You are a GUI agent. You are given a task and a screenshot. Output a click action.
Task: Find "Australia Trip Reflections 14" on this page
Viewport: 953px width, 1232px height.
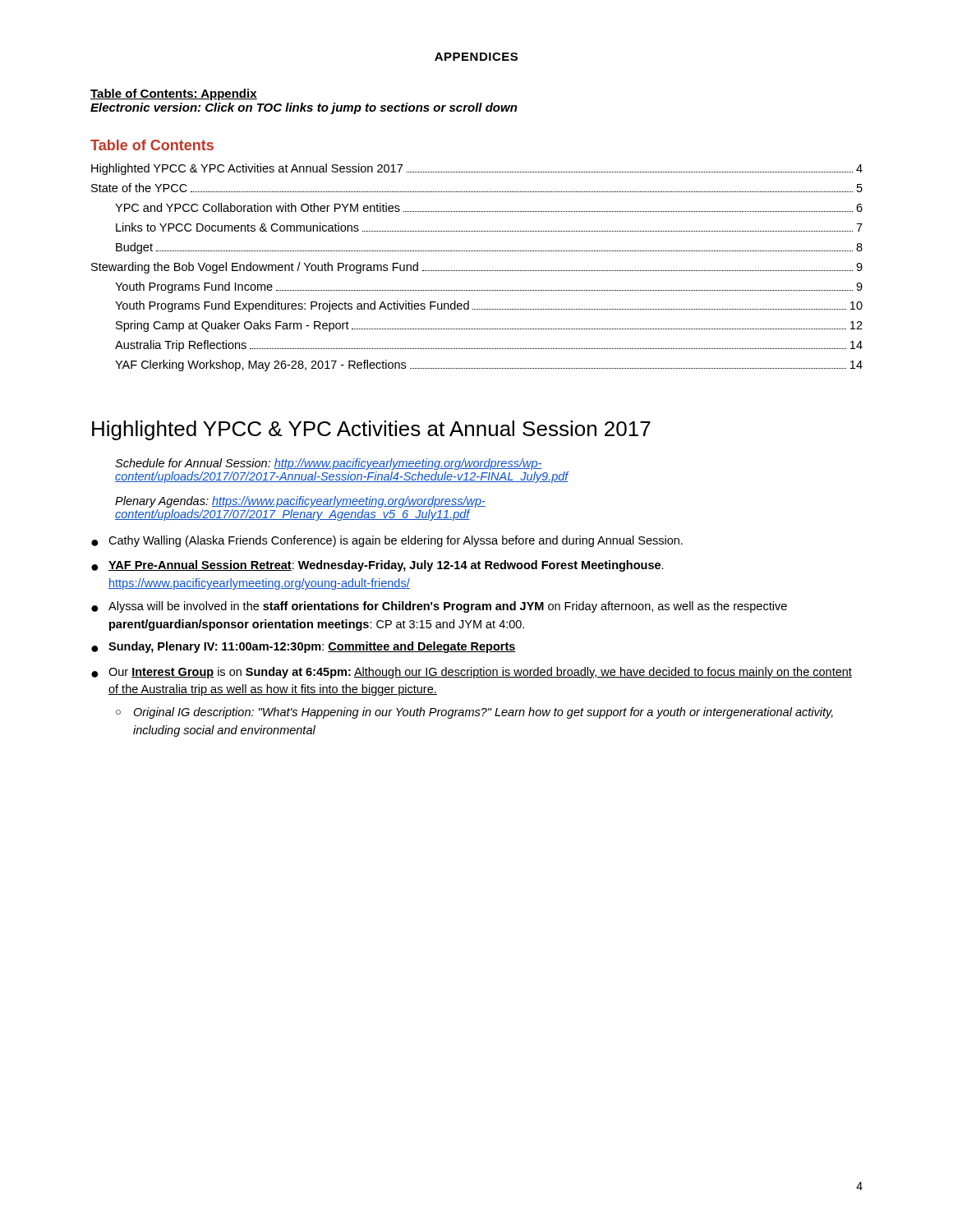coord(489,346)
